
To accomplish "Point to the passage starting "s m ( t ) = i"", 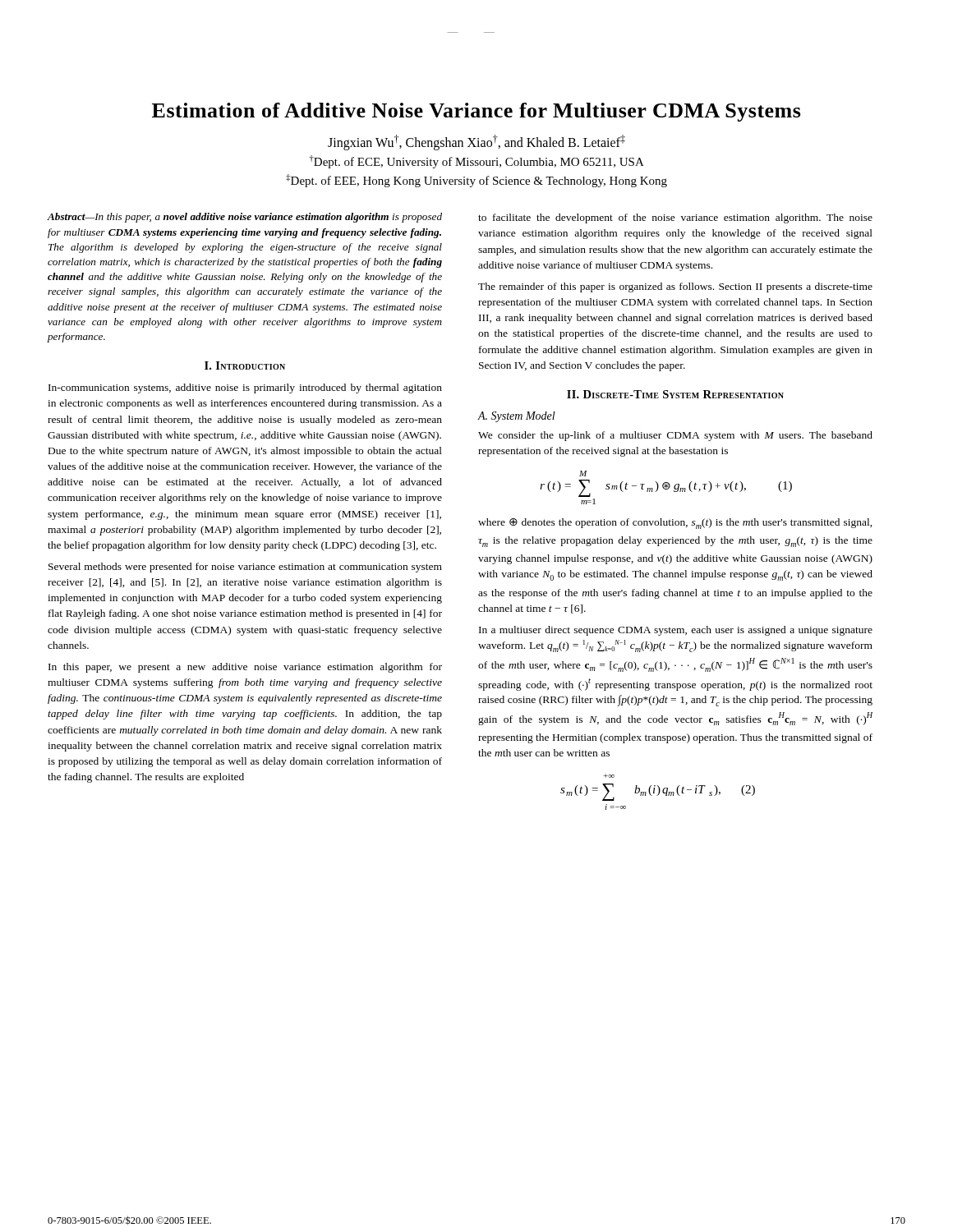I will coord(675,790).
